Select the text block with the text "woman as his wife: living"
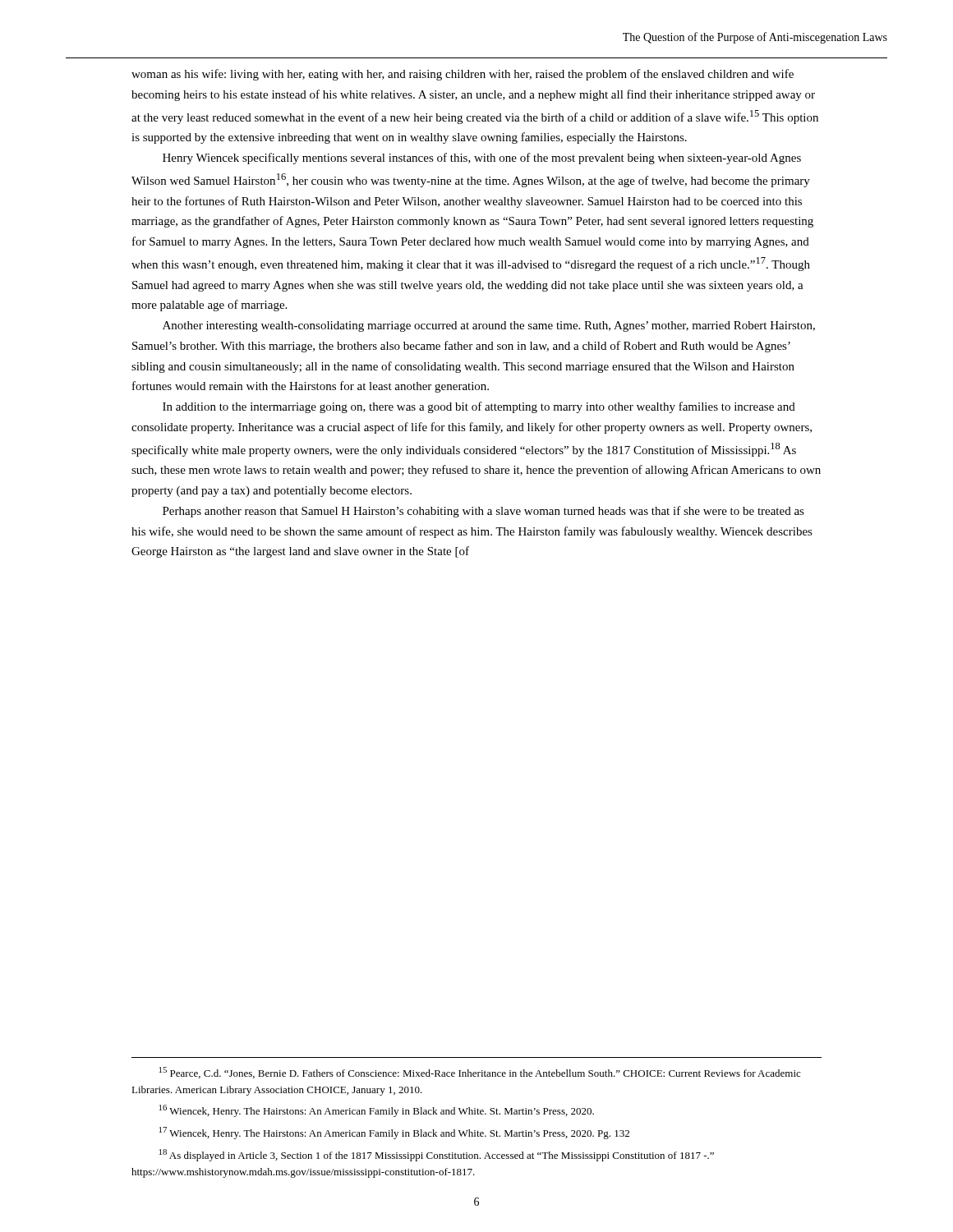 pos(476,313)
